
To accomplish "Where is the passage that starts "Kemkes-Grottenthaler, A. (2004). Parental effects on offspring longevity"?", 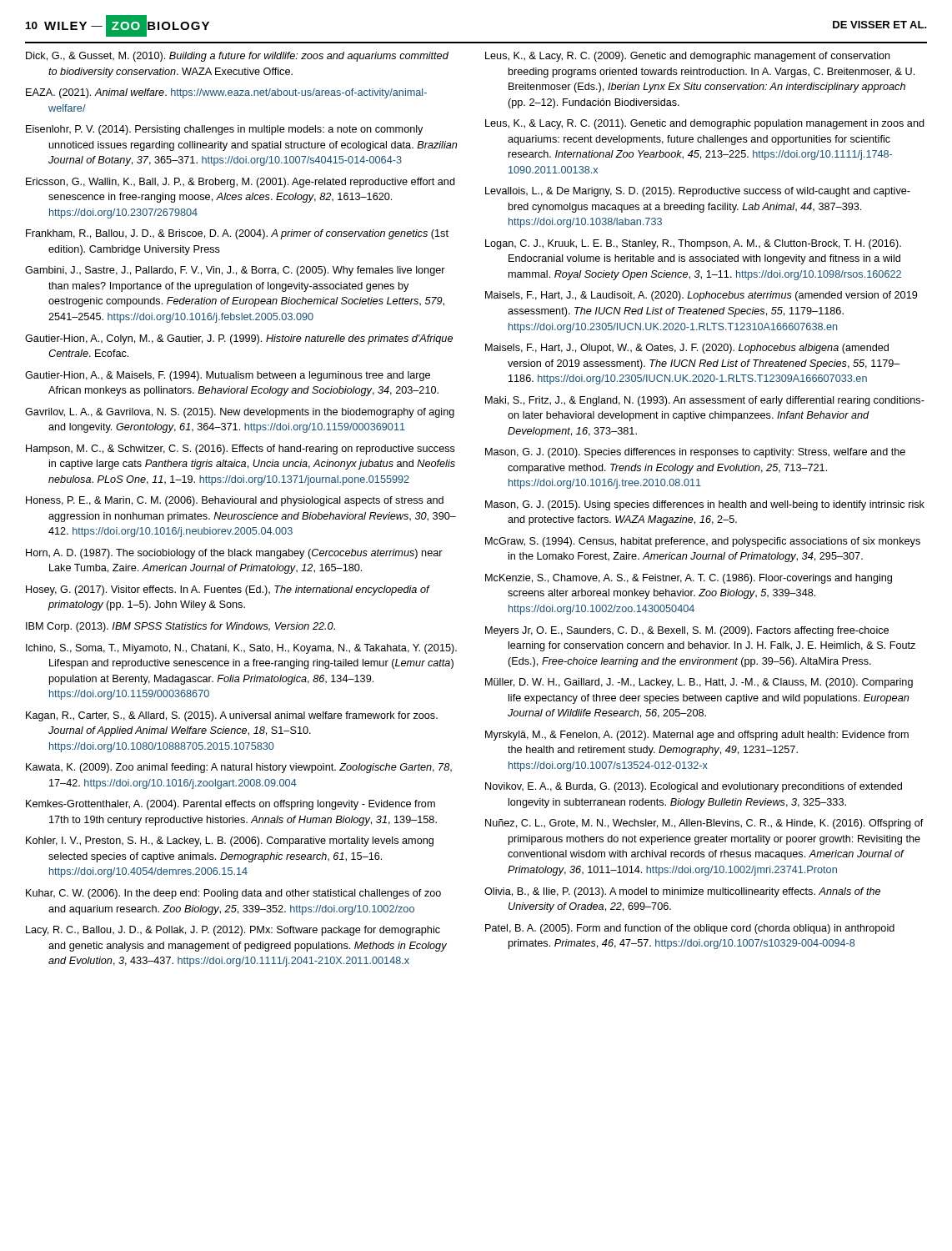I will 231,812.
